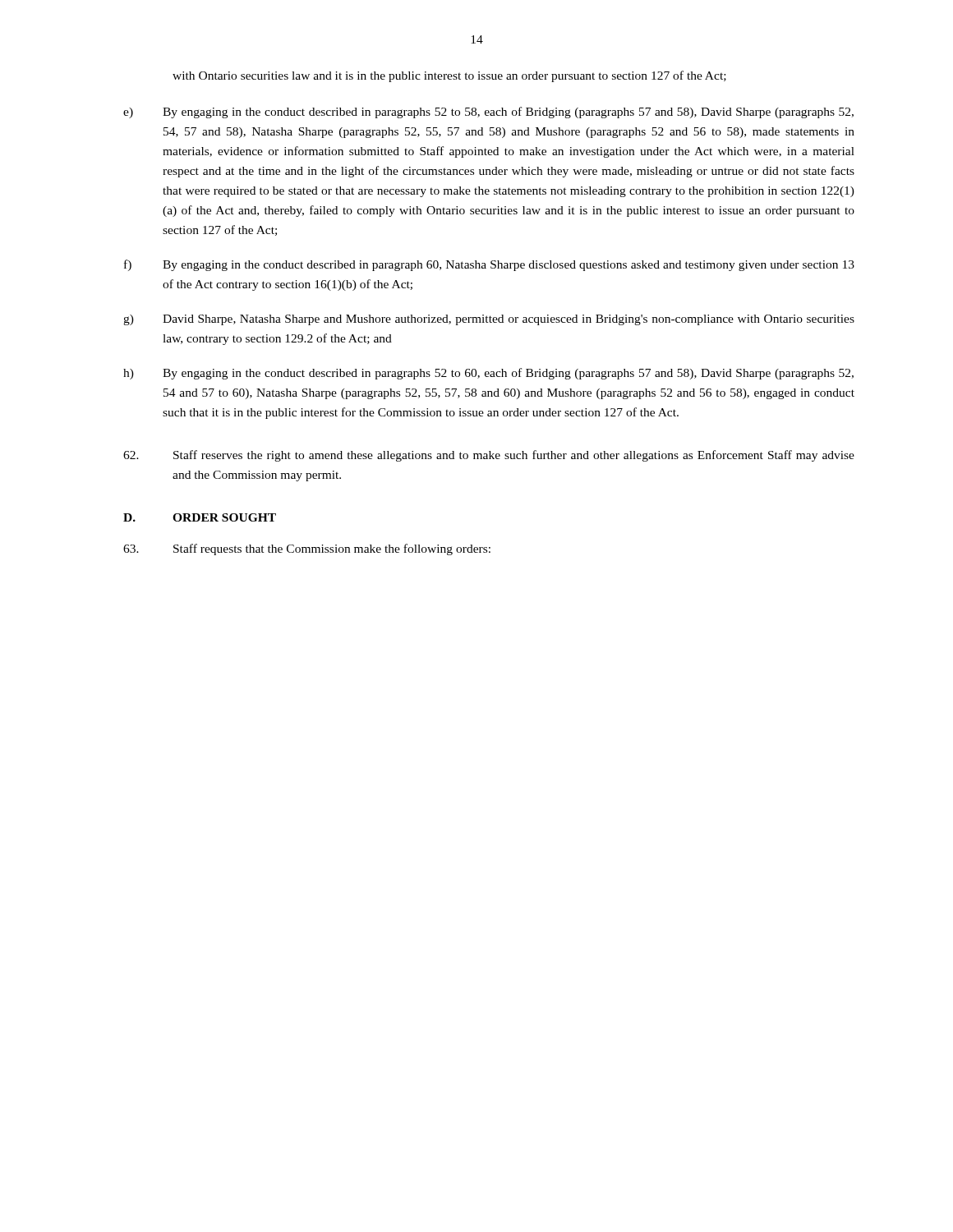Where does it say "D. ORDER SOUGHT"?
The height and width of the screenshot is (1232, 953).
(200, 517)
